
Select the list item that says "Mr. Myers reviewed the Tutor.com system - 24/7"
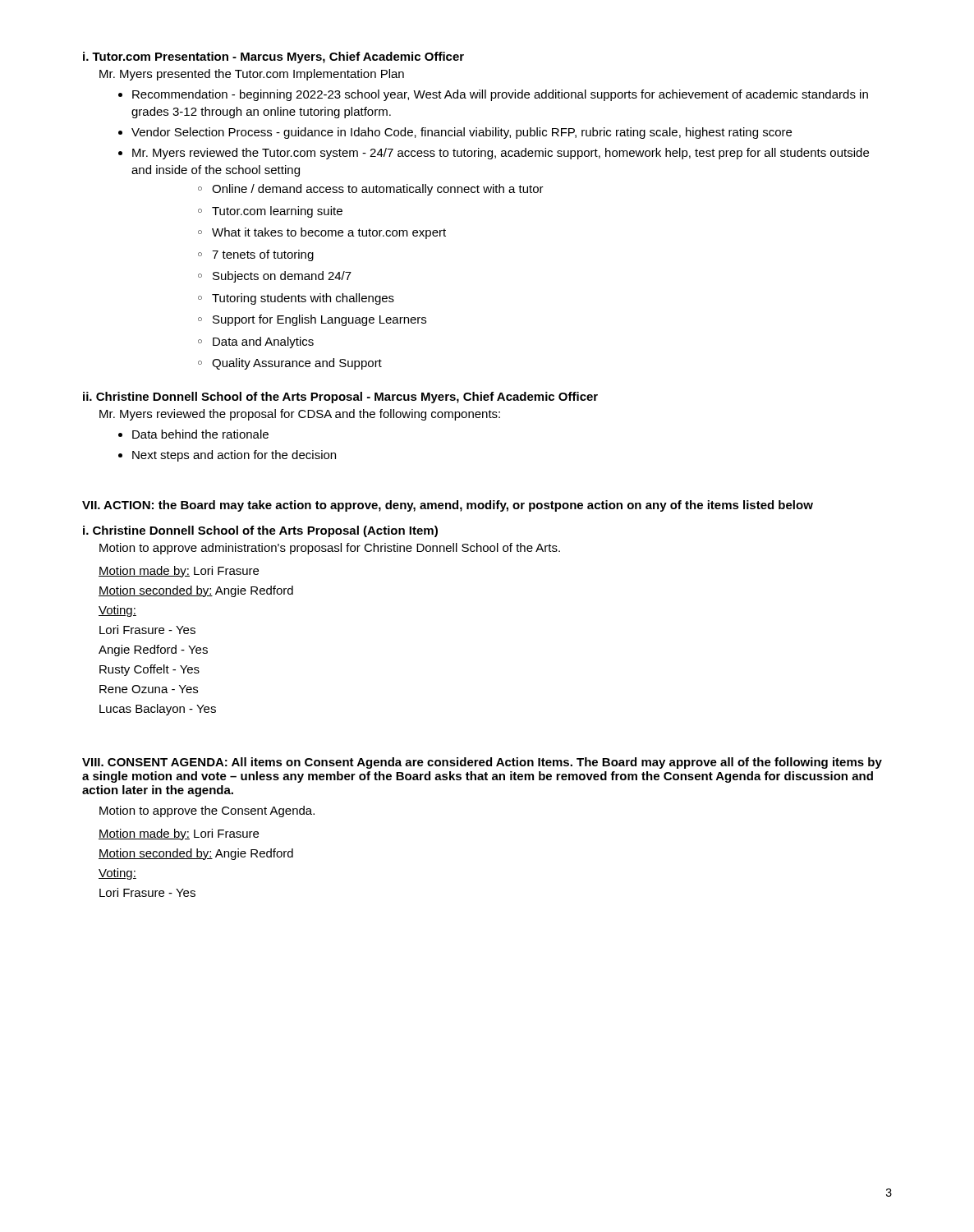(501, 154)
